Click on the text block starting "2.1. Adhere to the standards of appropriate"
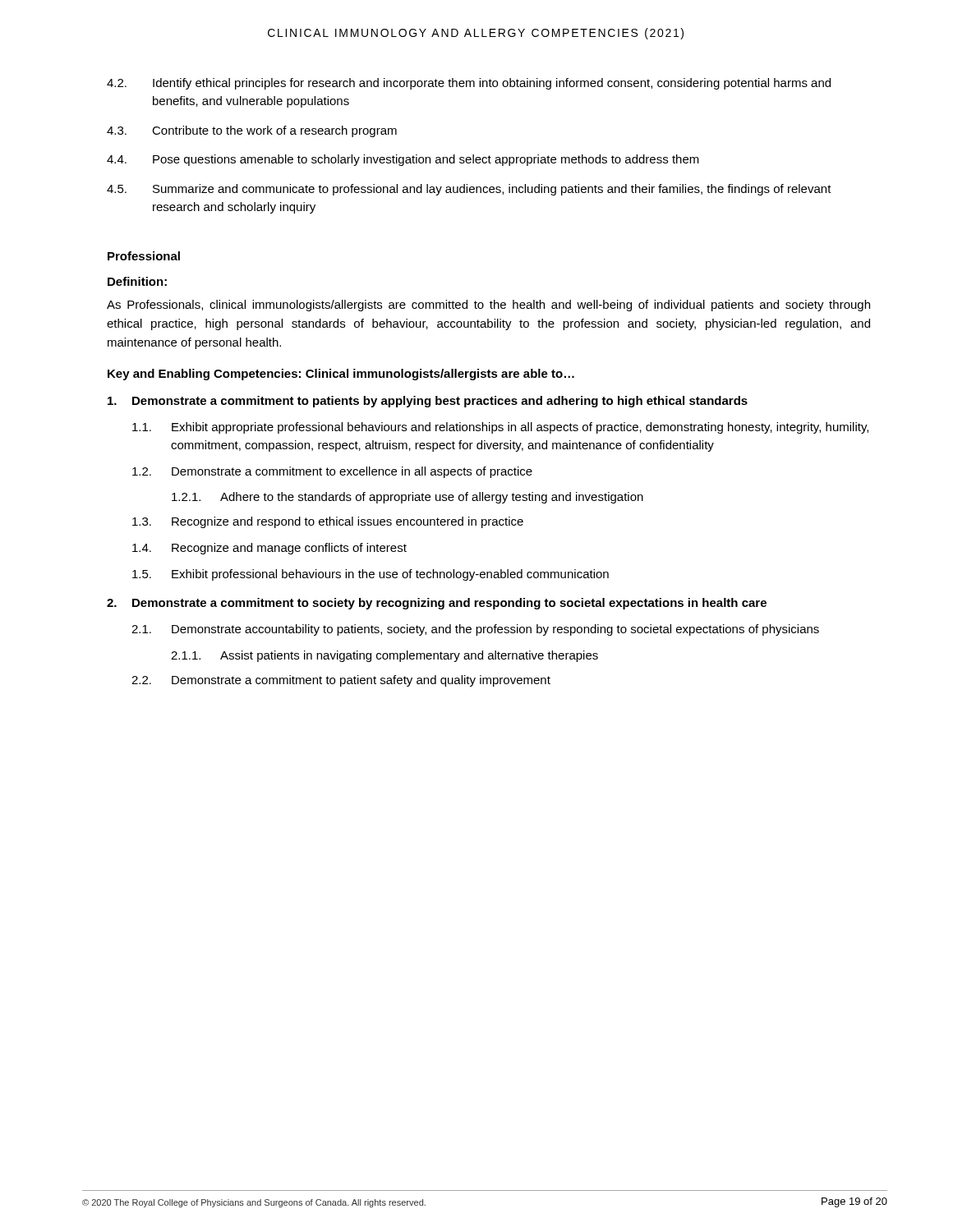953x1232 pixels. pyautogui.click(x=521, y=497)
